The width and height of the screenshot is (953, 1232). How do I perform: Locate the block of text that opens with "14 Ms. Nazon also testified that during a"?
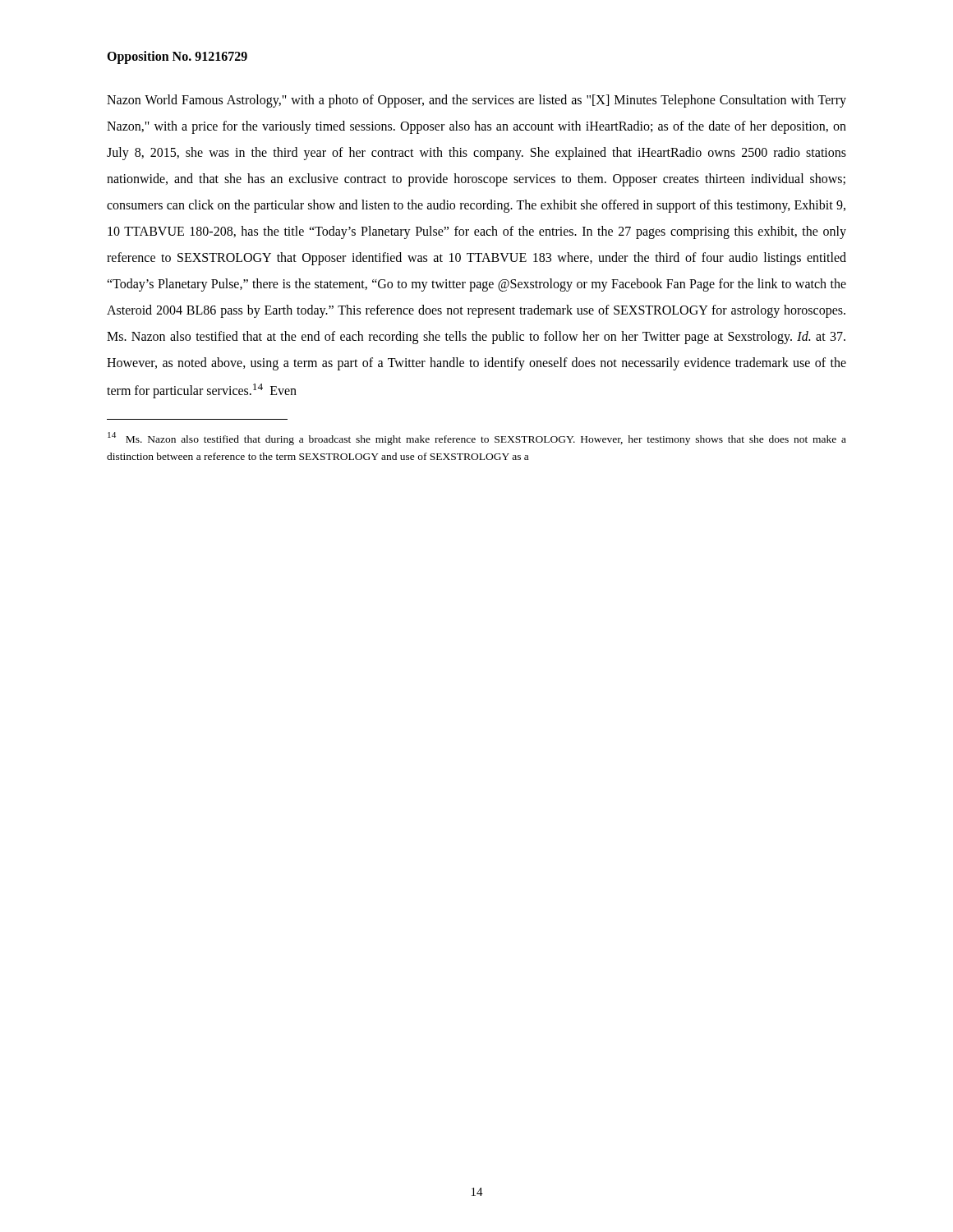(x=476, y=446)
